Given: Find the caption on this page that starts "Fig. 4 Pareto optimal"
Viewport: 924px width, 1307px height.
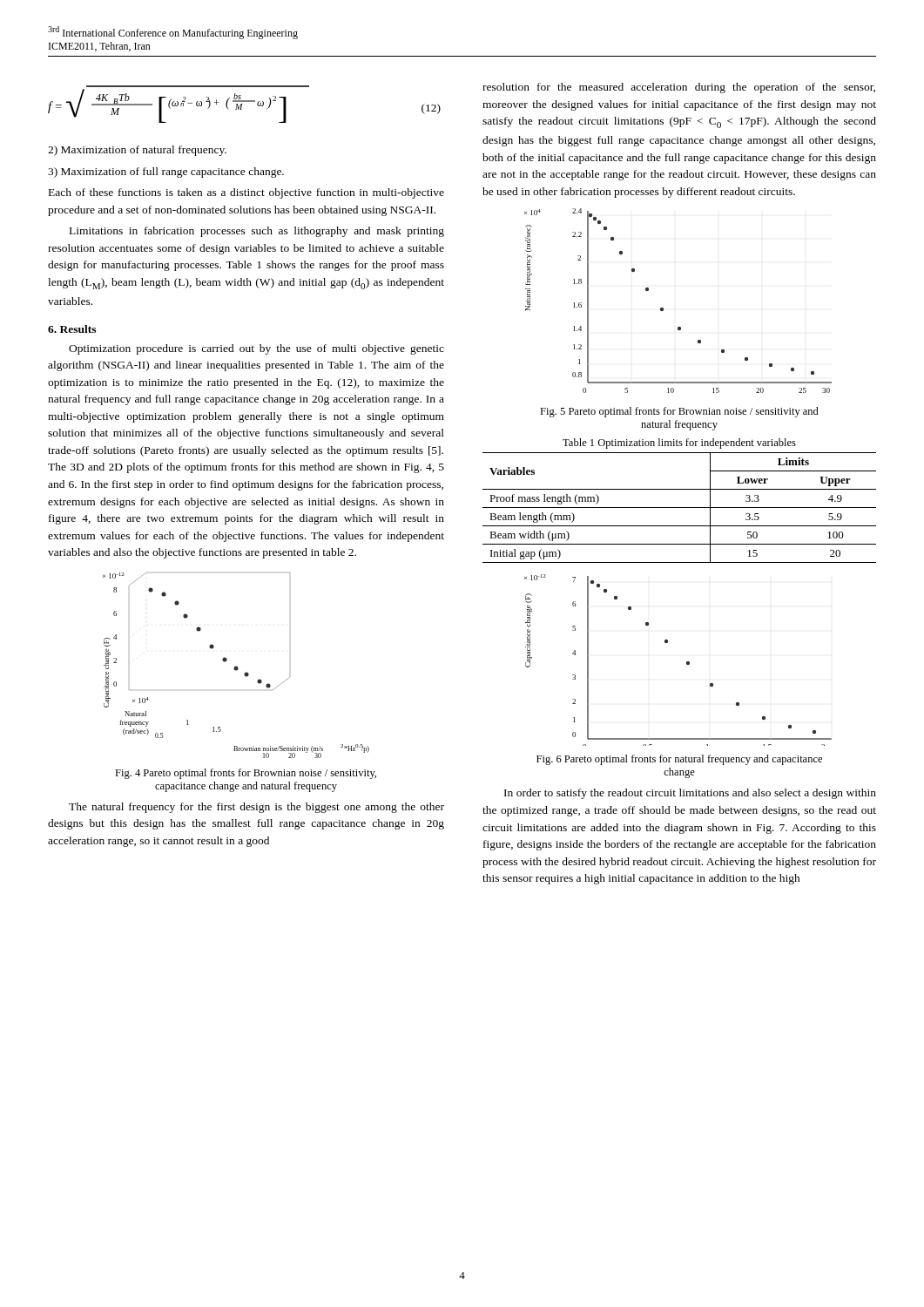Looking at the screenshot, I should click(246, 779).
